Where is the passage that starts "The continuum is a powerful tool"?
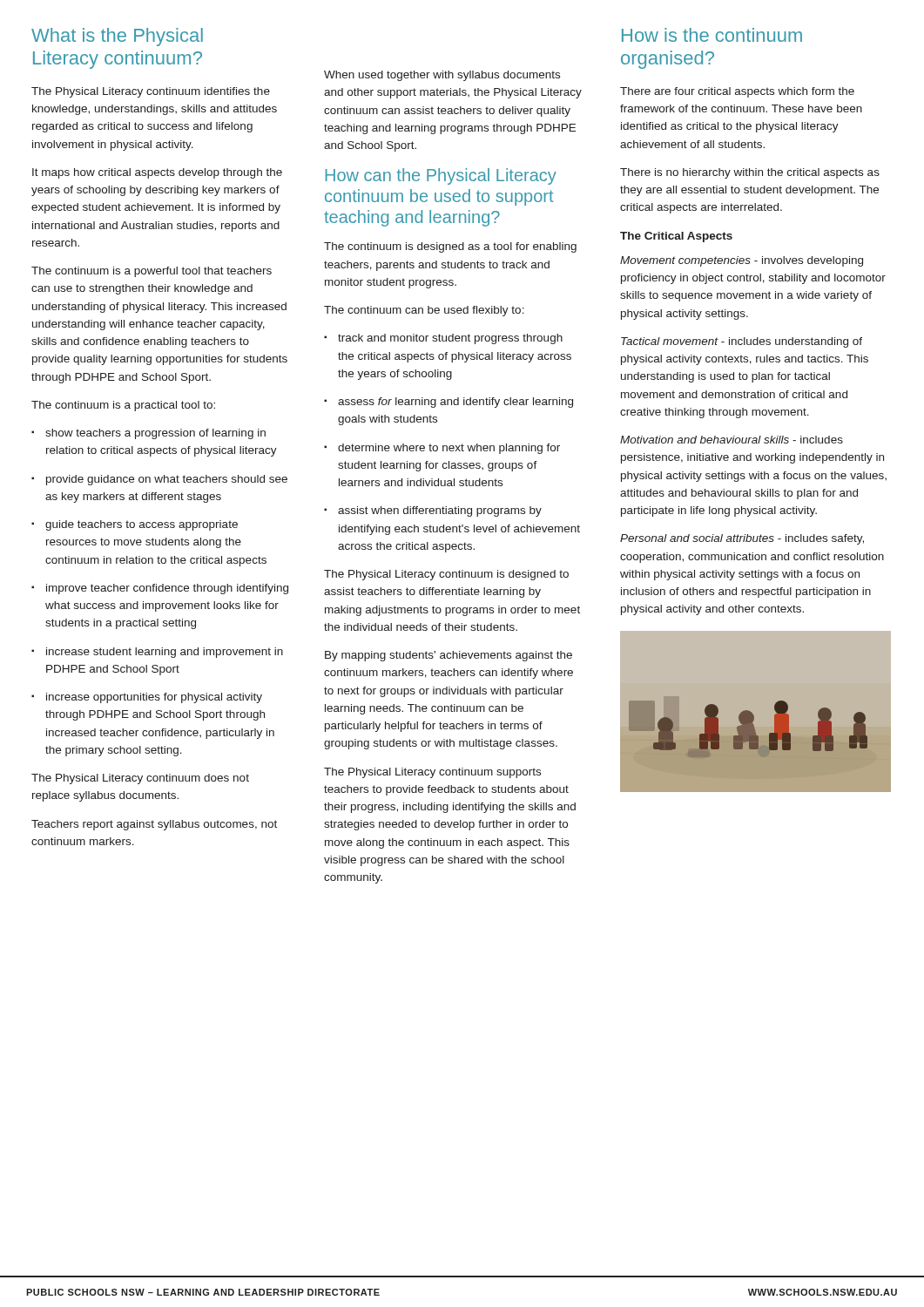This screenshot has height=1307, width=924. click(x=160, y=324)
